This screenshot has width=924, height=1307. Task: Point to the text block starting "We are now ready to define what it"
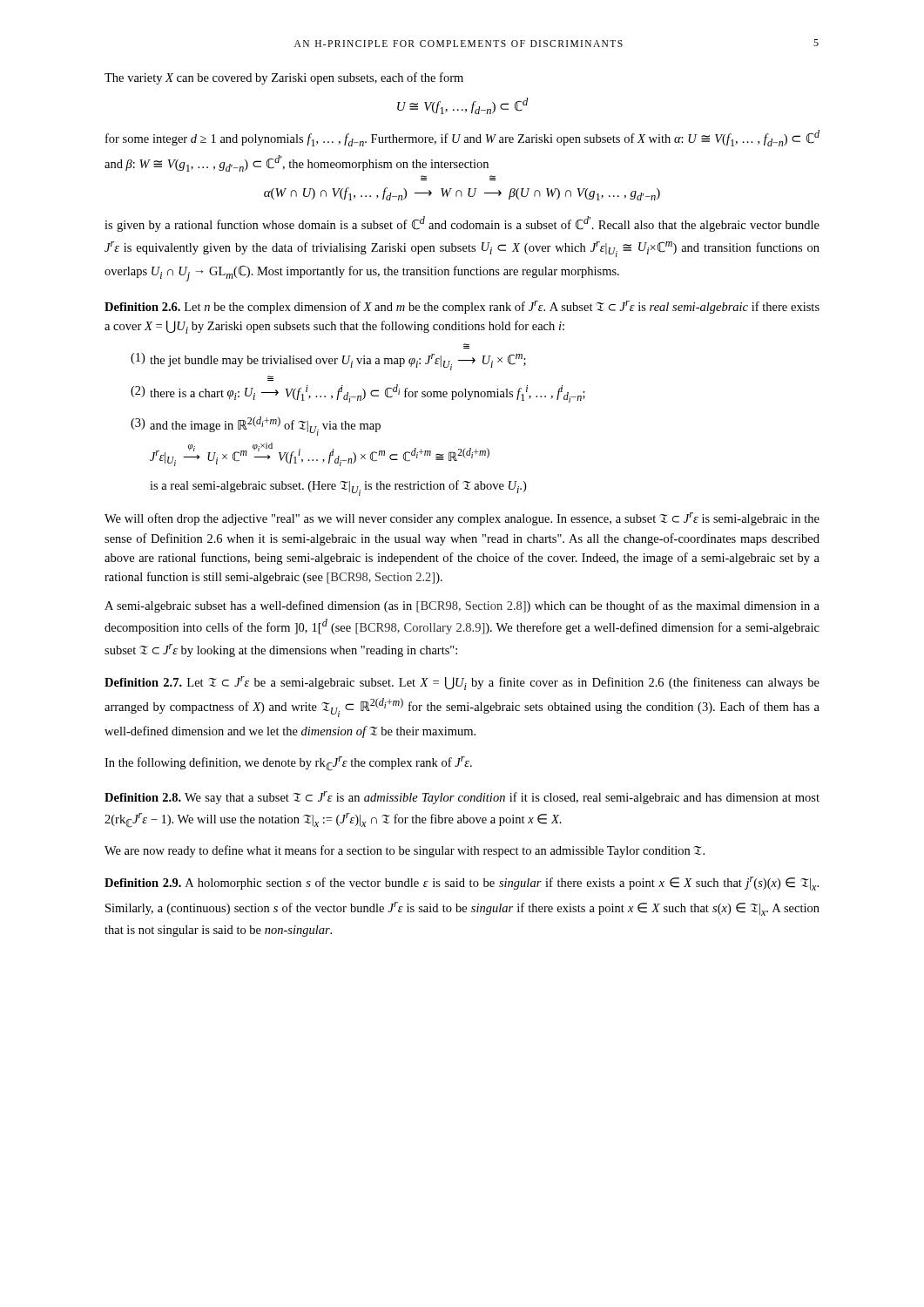point(462,850)
